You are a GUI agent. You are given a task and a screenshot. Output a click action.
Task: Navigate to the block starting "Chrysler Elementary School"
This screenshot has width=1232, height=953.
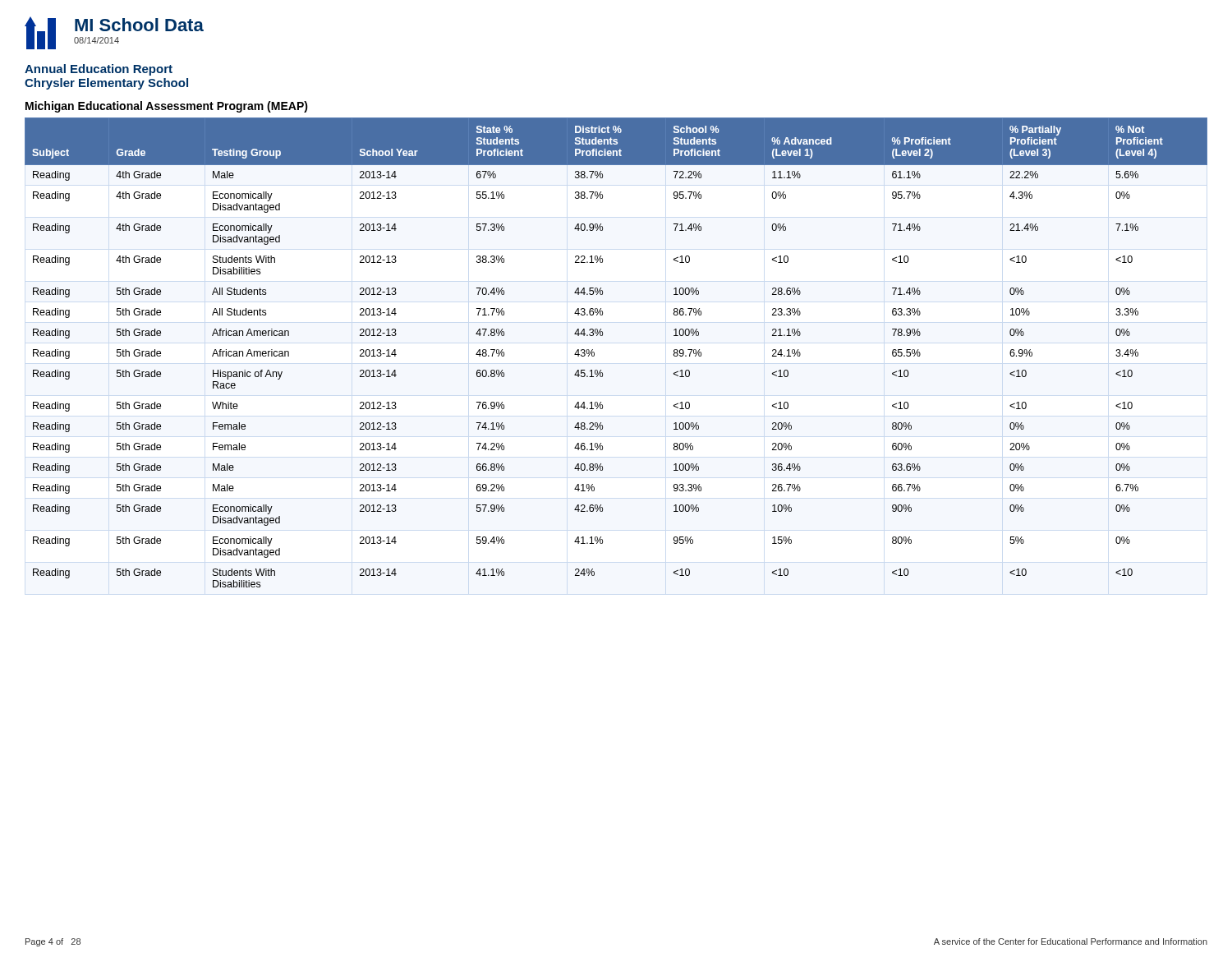click(x=107, y=83)
